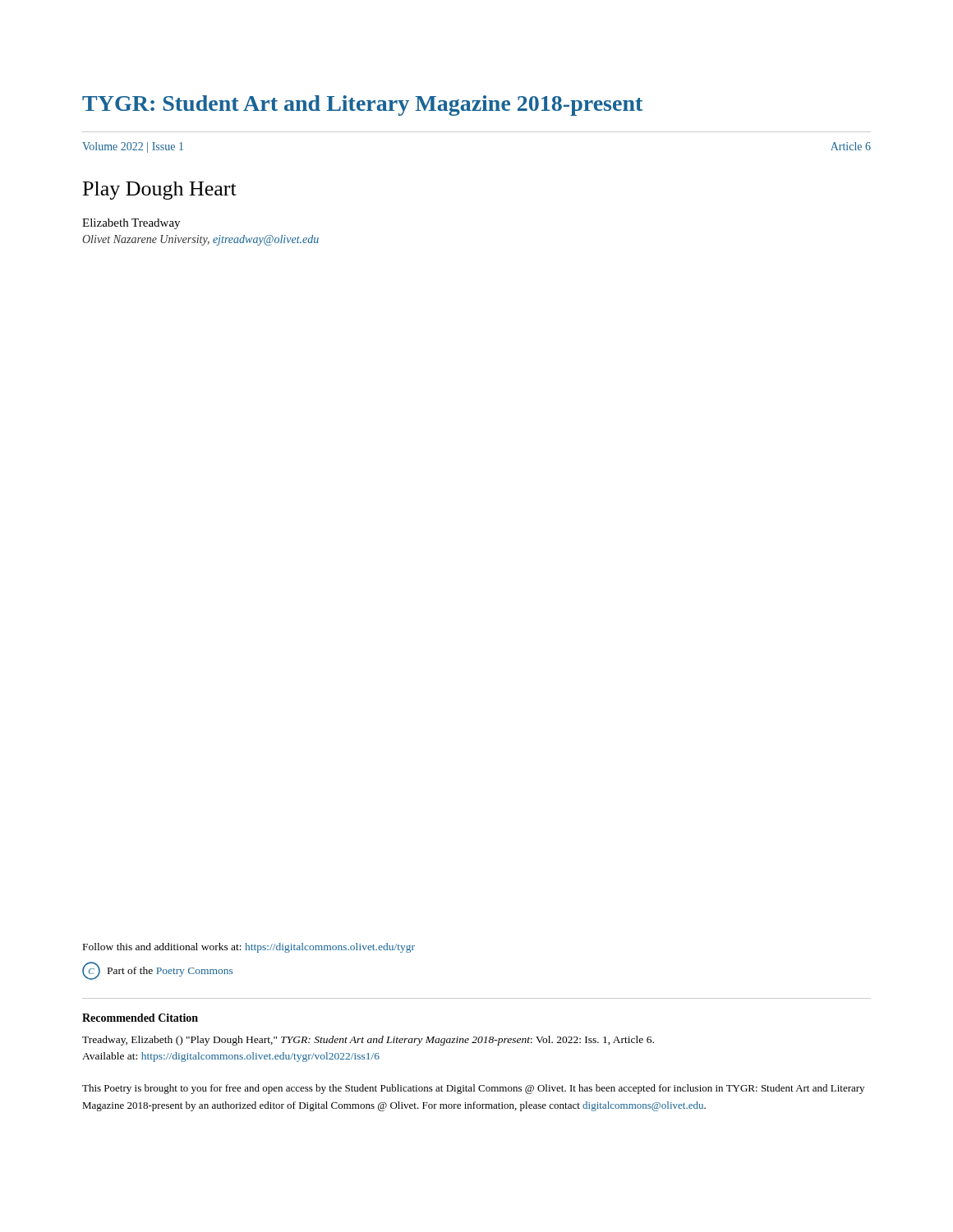Point to the text block starting "Elizabeth Treadway Olivet Nazarene University, ejtreadway@olivet.edu"
The width and height of the screenshot is (953, 1232).
(131, 224)
